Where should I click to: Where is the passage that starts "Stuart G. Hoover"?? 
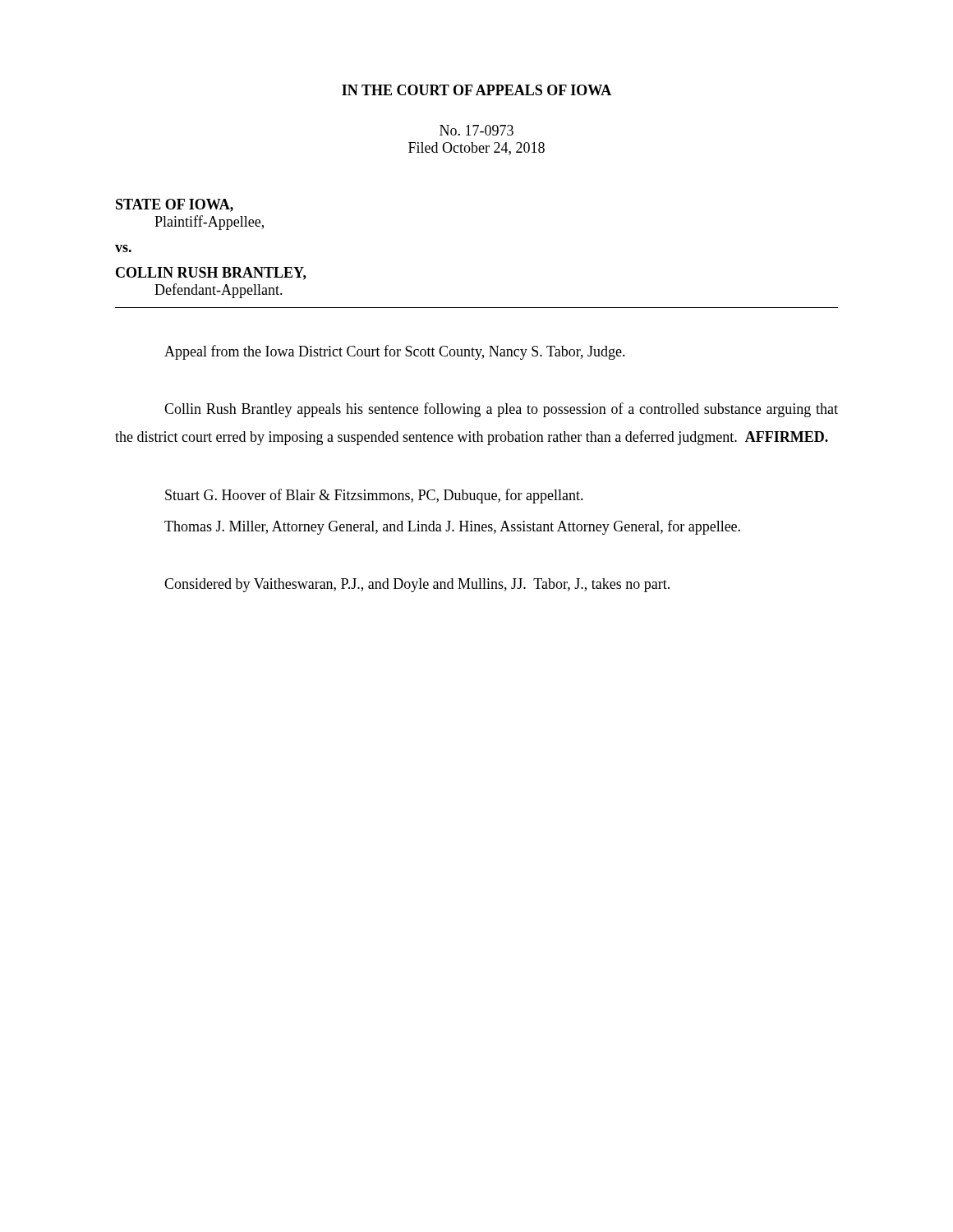[374, 495]
